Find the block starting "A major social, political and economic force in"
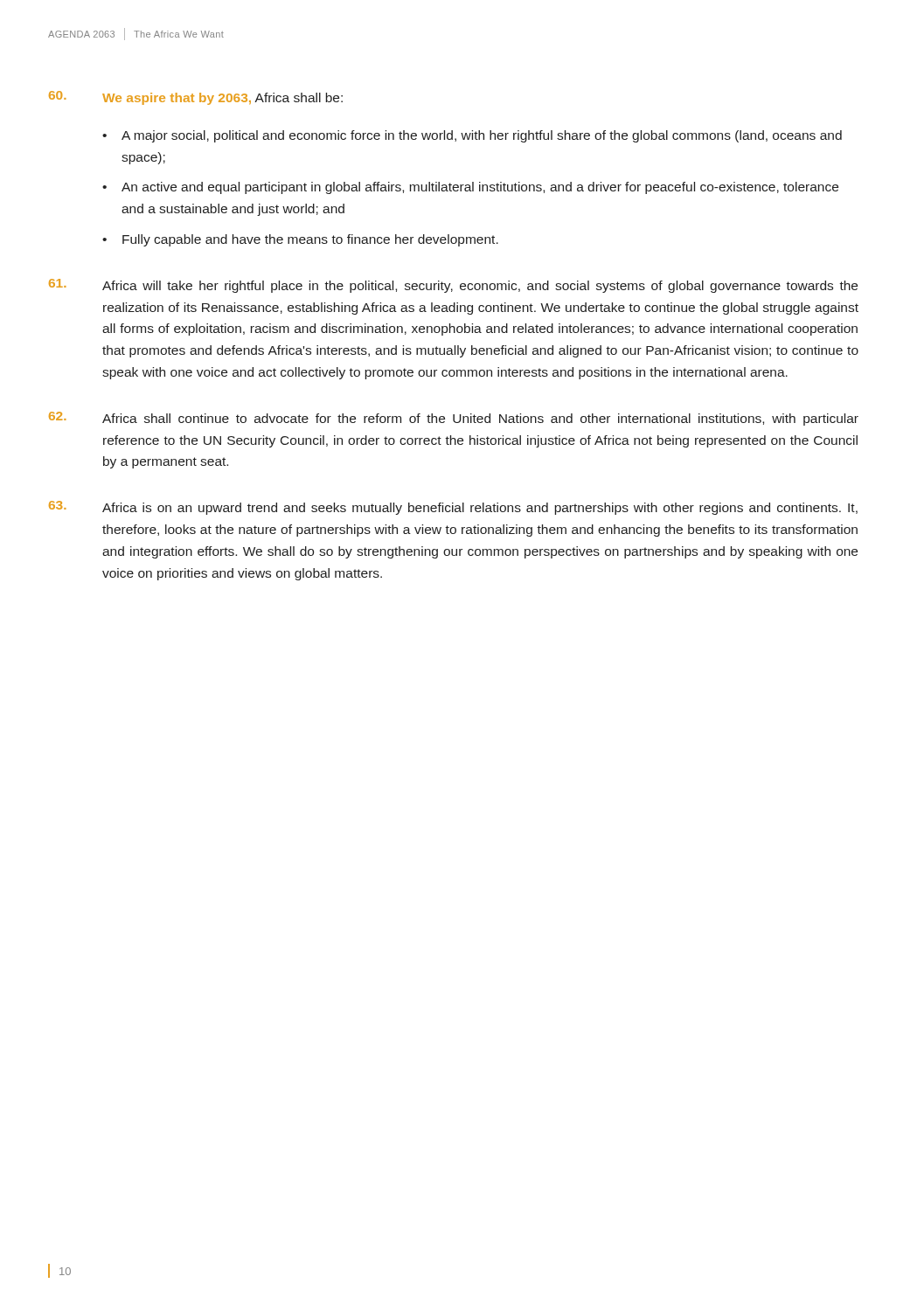The height and width of the screenshot is (1311, 924). pyautogui.click(x=482, y=146)
